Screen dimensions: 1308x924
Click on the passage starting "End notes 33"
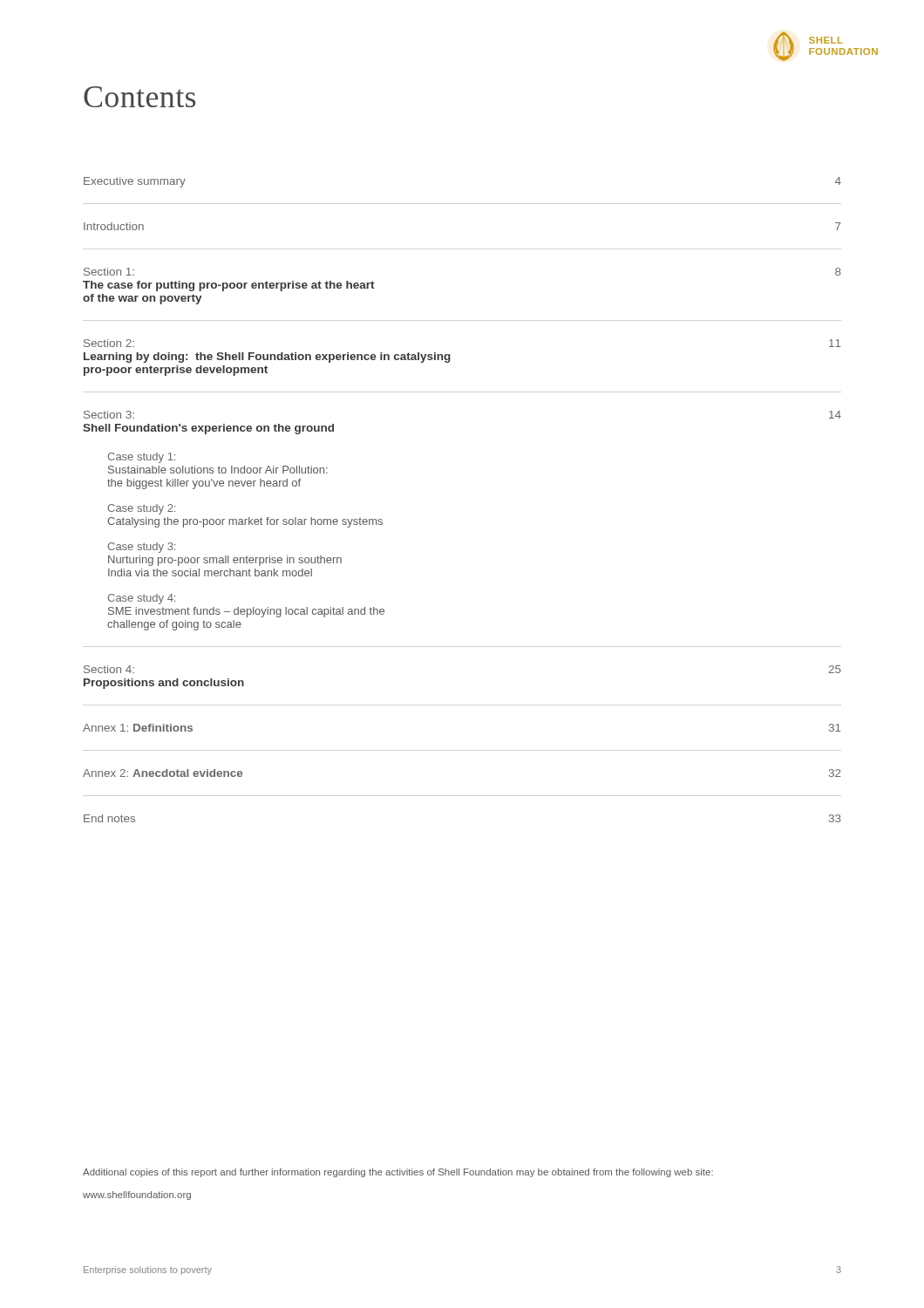[110, 817]
